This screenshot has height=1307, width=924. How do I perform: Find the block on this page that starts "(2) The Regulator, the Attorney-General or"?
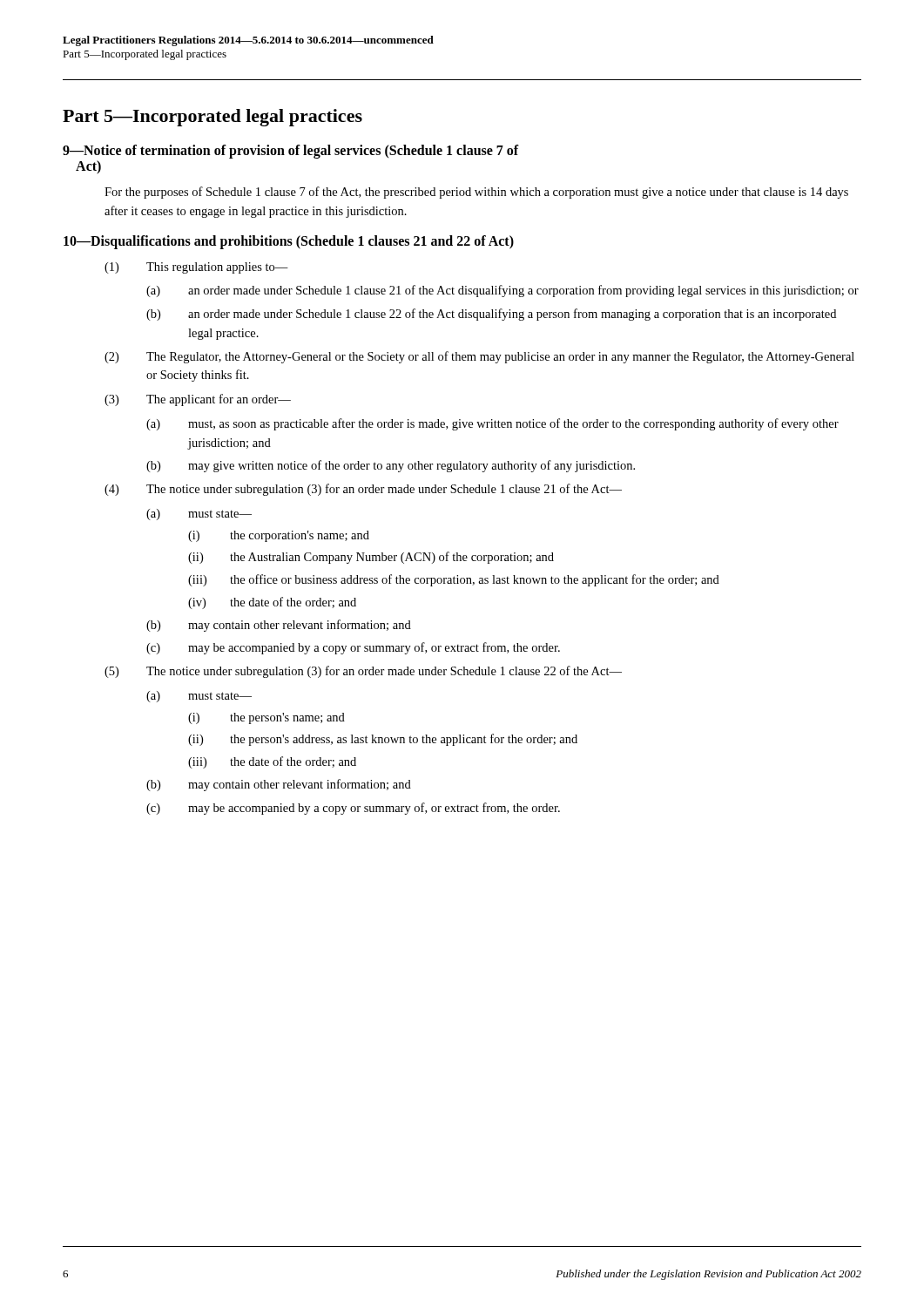[x=483, y=366]
